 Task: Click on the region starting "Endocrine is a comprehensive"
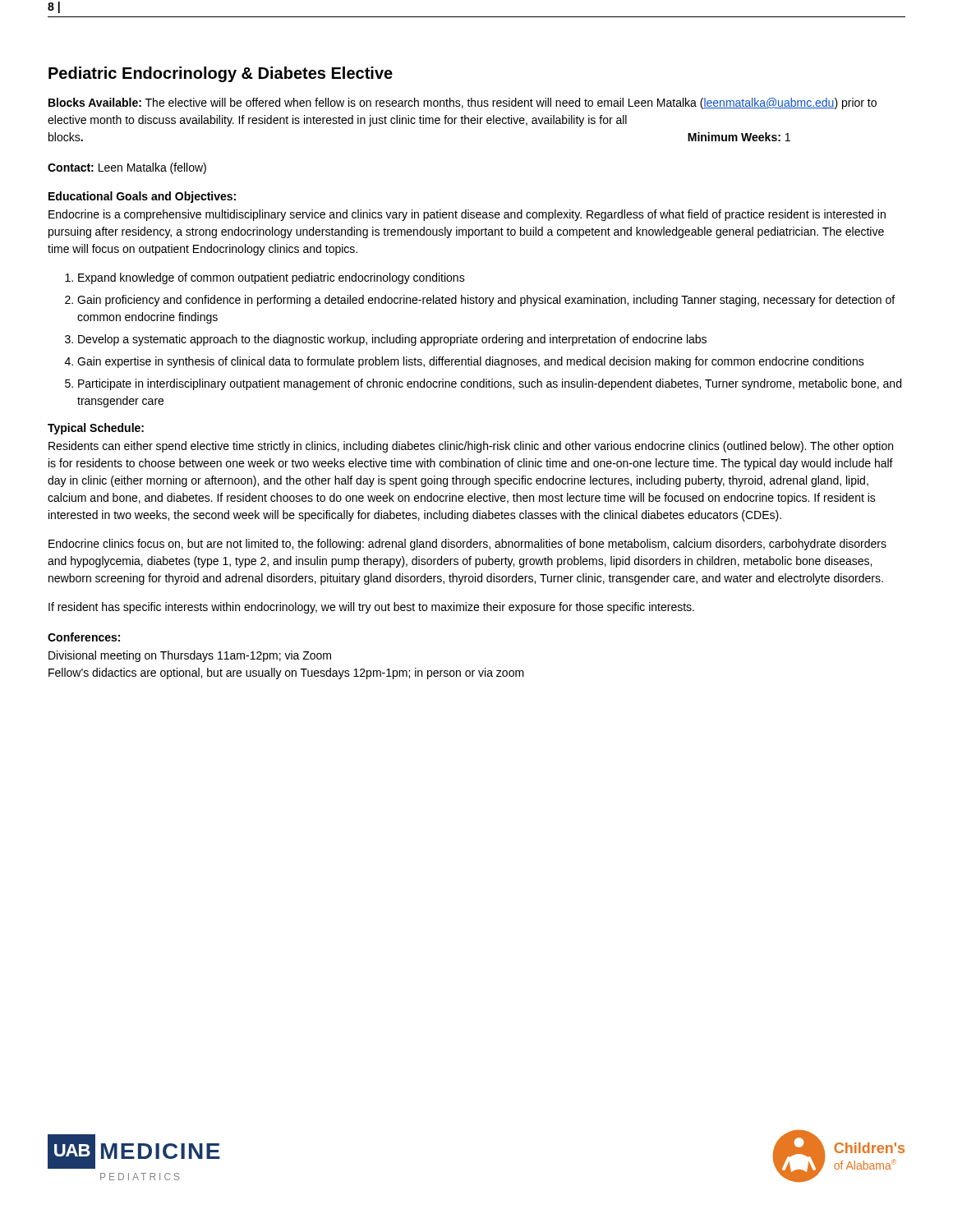pyautogui.click(x=467, y=232)
